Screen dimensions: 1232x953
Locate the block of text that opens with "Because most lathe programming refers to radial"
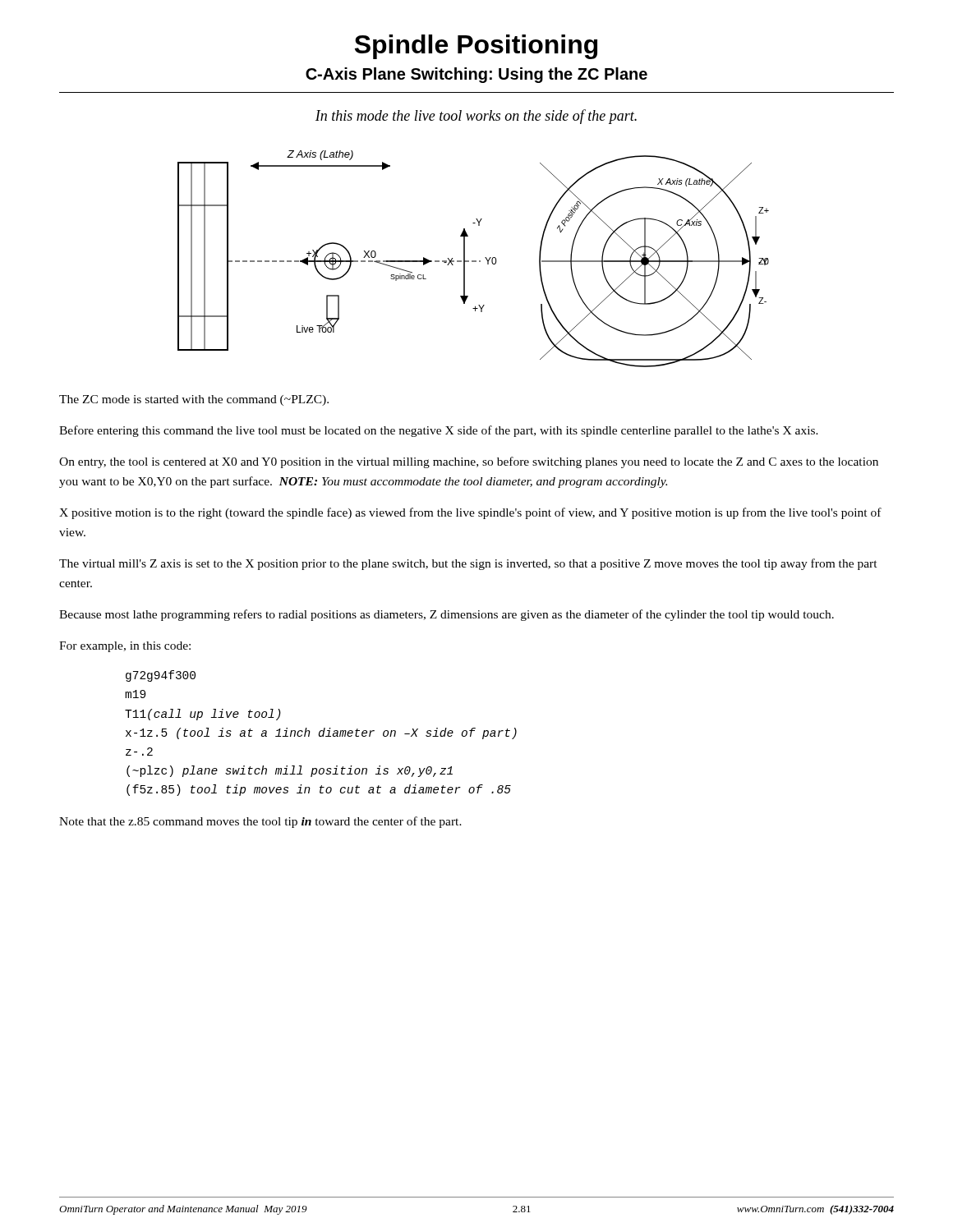tap(447, 614)
